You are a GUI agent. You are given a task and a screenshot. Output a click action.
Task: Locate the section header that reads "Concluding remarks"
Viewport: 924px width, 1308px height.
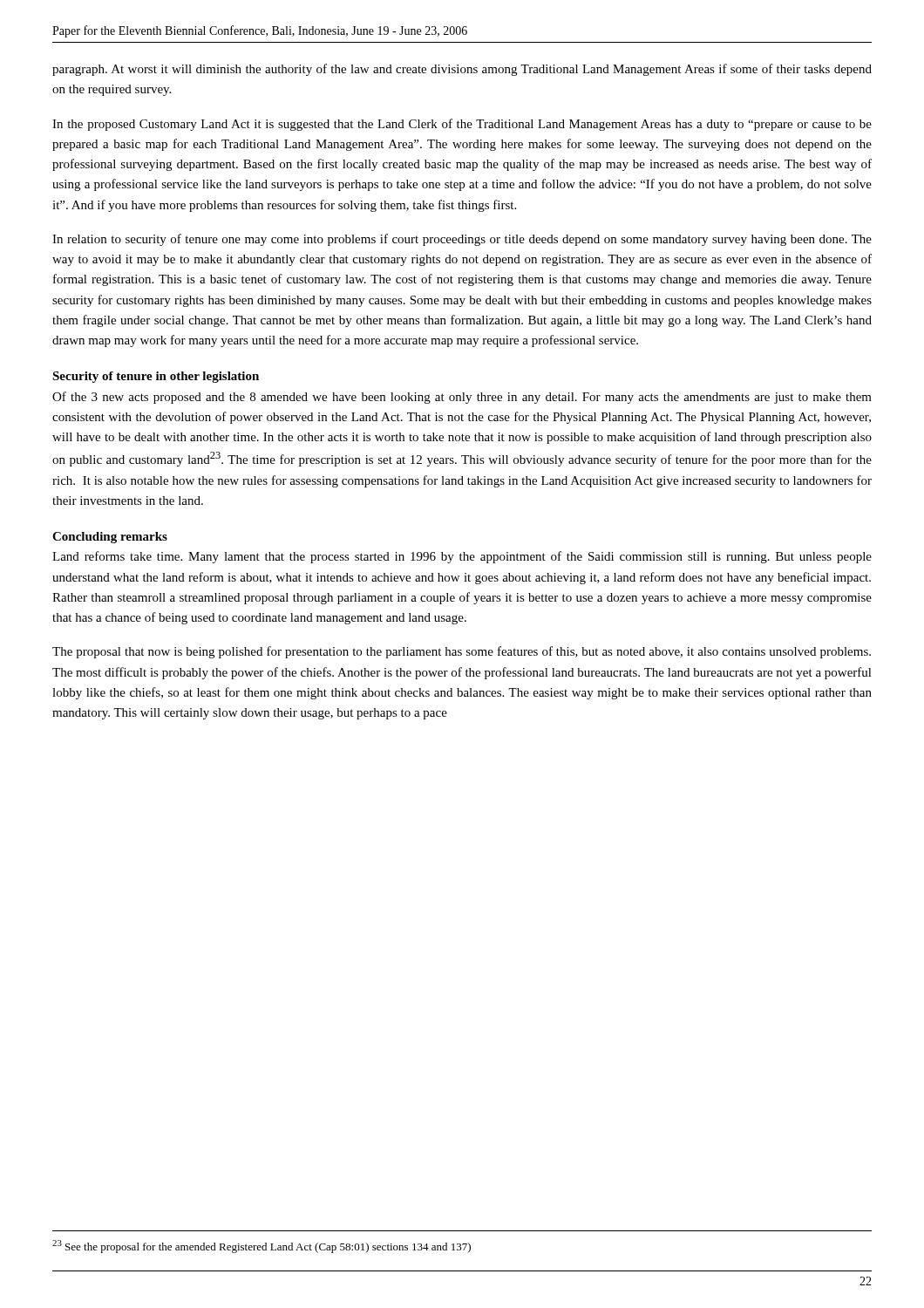(x=110, y=536)
